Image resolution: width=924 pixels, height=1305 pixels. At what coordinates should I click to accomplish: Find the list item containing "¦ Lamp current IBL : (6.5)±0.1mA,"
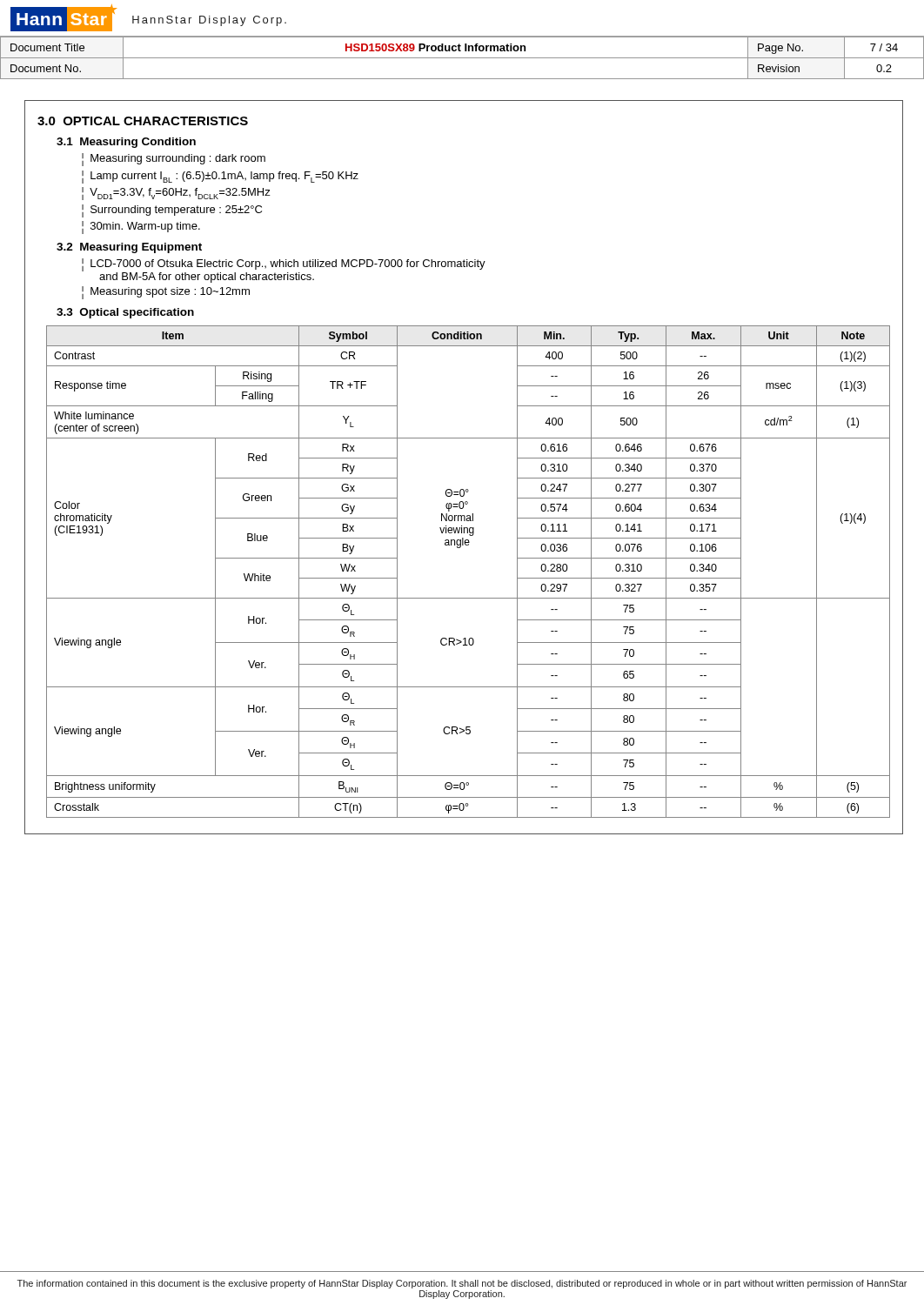pyautogui.click(x=220, y=176)
